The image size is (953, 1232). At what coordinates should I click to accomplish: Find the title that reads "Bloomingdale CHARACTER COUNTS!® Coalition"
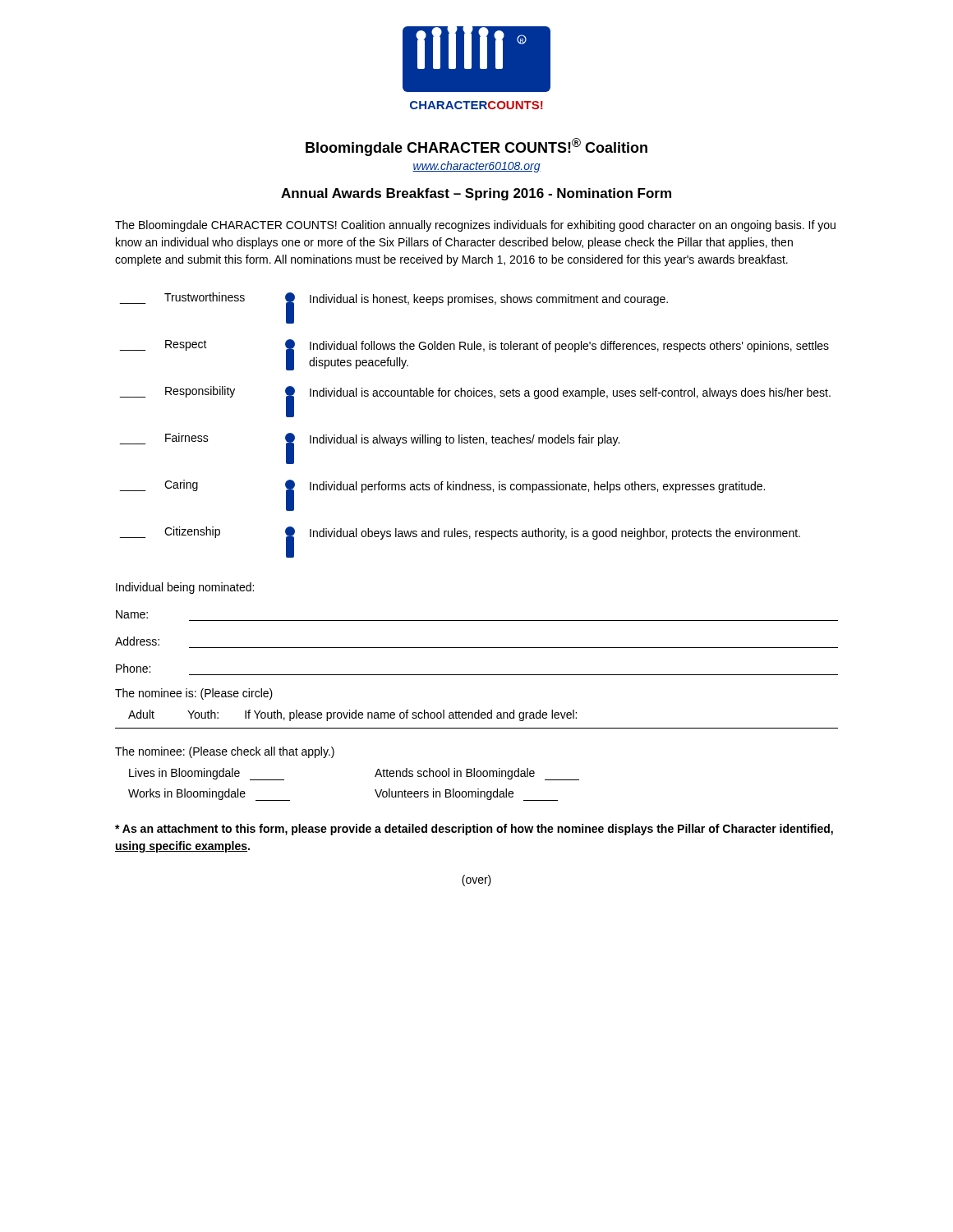point(476,146)
